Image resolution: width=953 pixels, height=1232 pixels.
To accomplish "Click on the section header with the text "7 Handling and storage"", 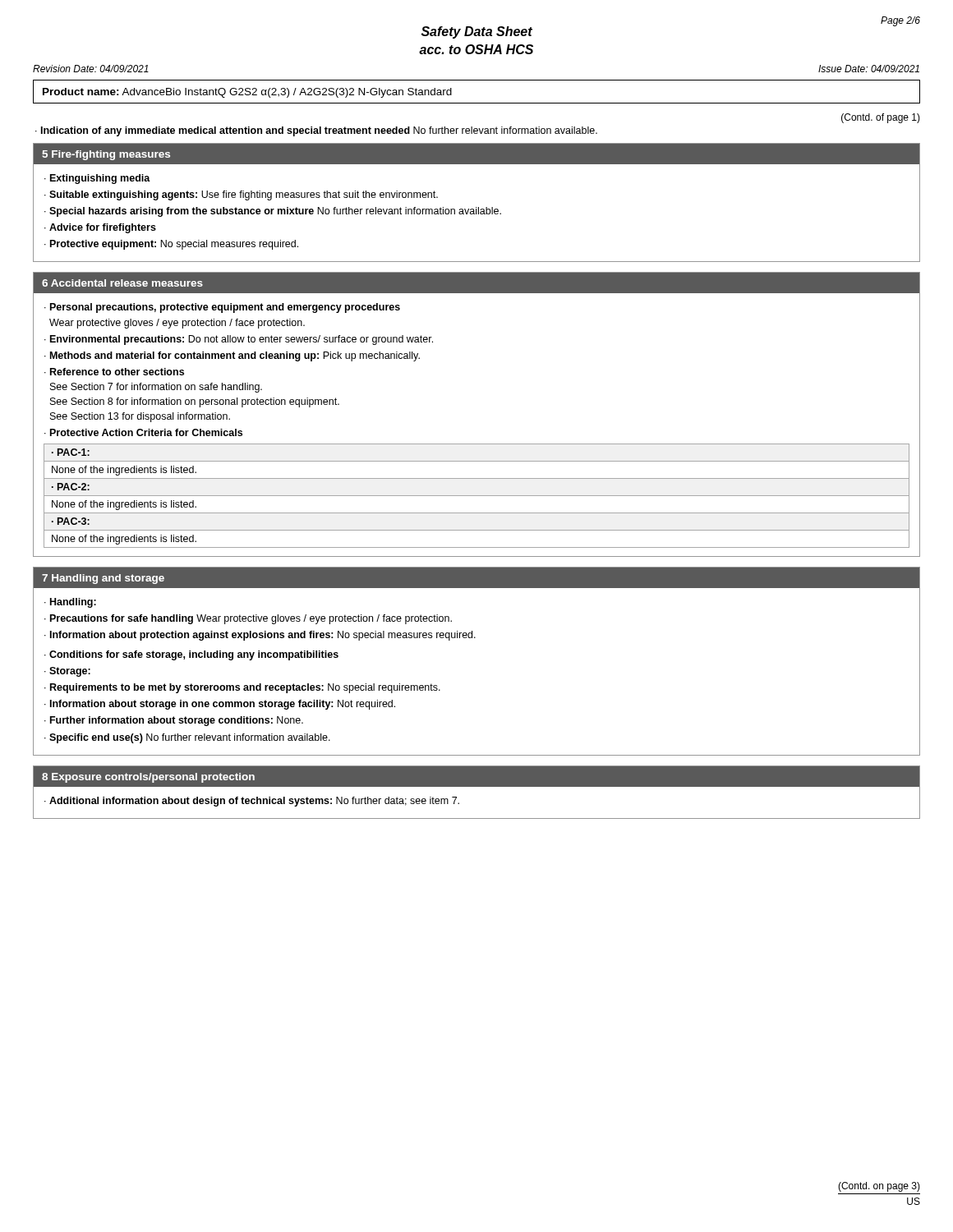I will point(103,577).
